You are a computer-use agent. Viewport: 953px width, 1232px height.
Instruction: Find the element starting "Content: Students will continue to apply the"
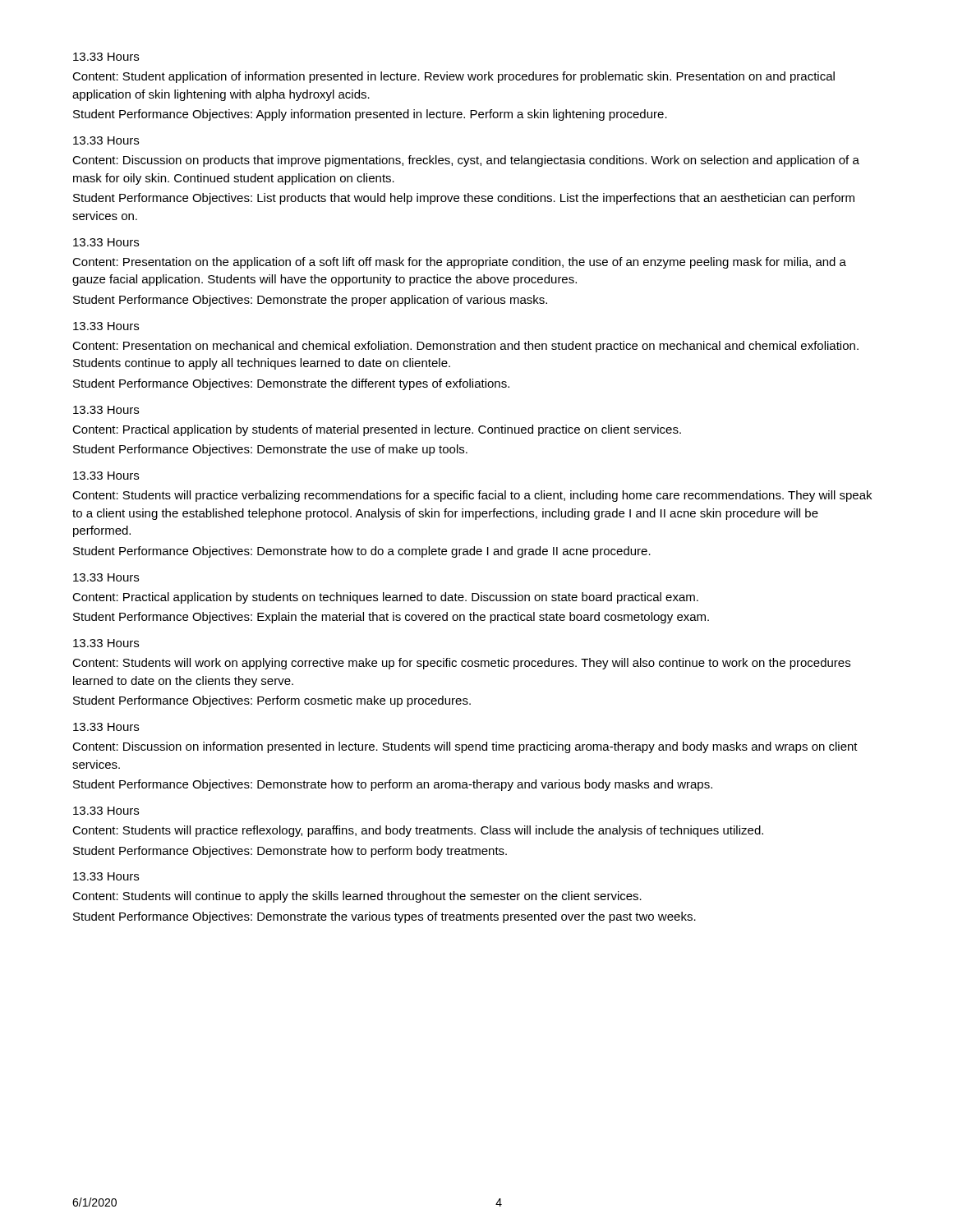click(476, 896)
